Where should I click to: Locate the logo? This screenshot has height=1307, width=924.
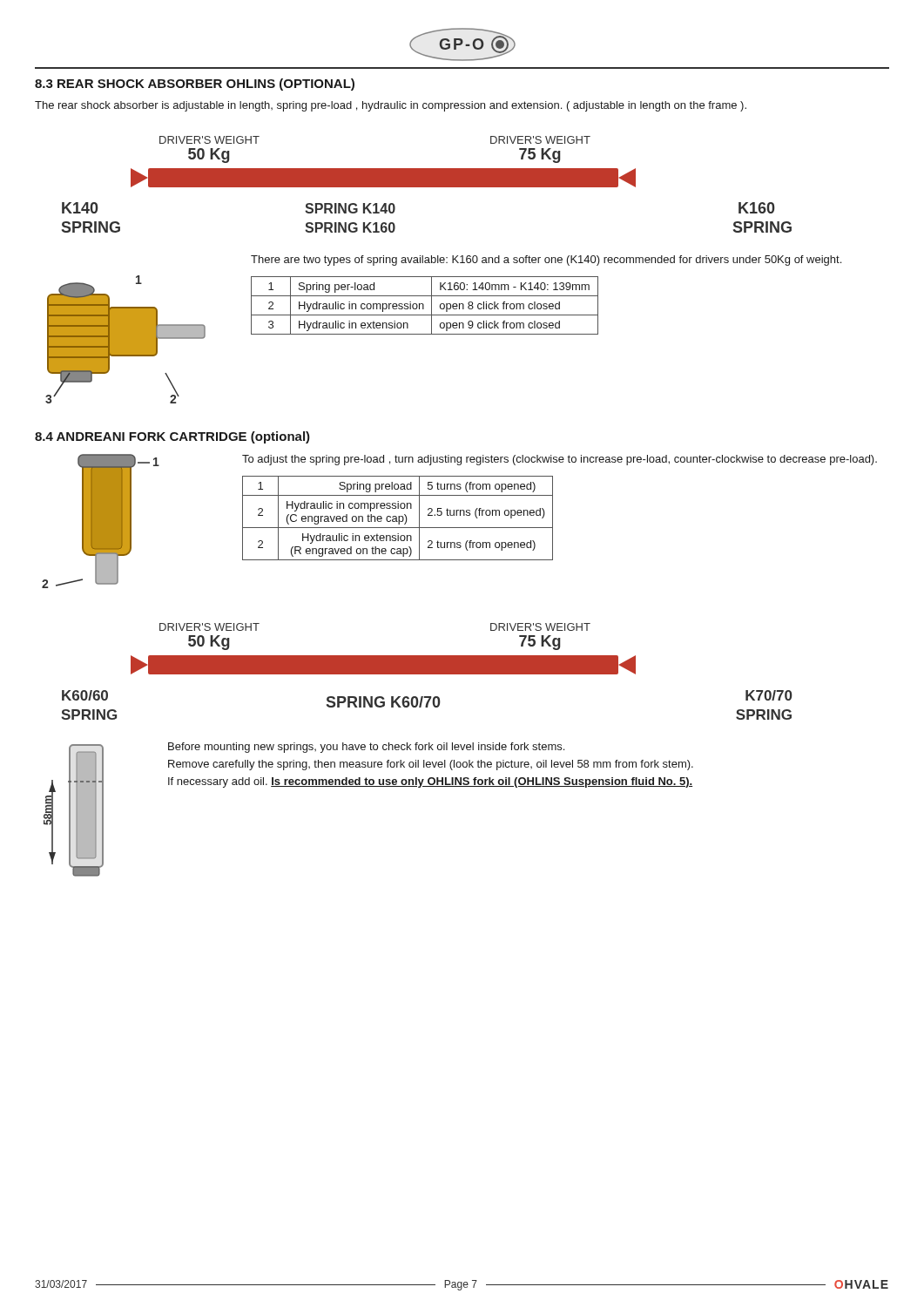[x=462, y=46]
